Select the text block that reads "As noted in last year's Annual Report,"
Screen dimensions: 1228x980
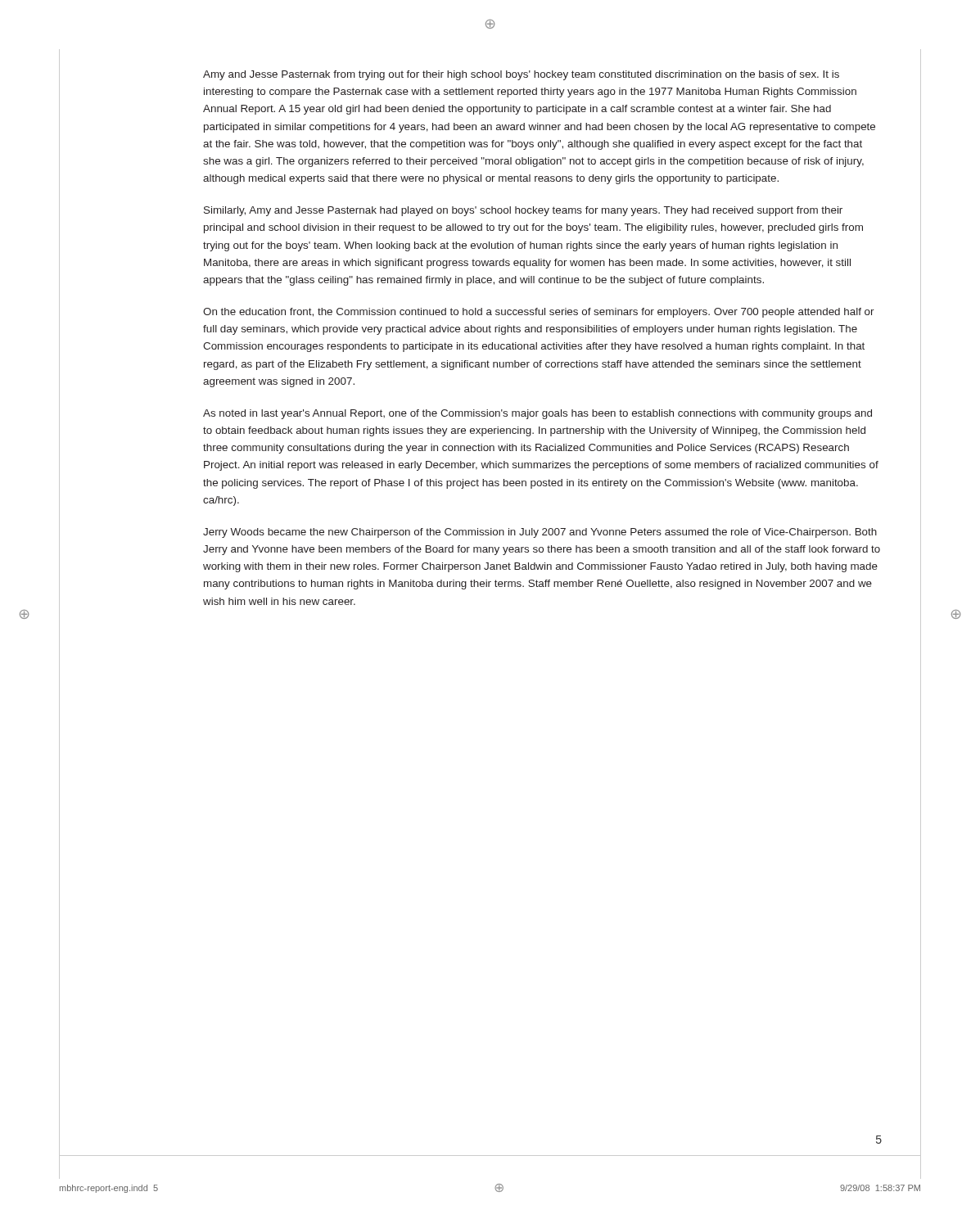click(541, 456)
